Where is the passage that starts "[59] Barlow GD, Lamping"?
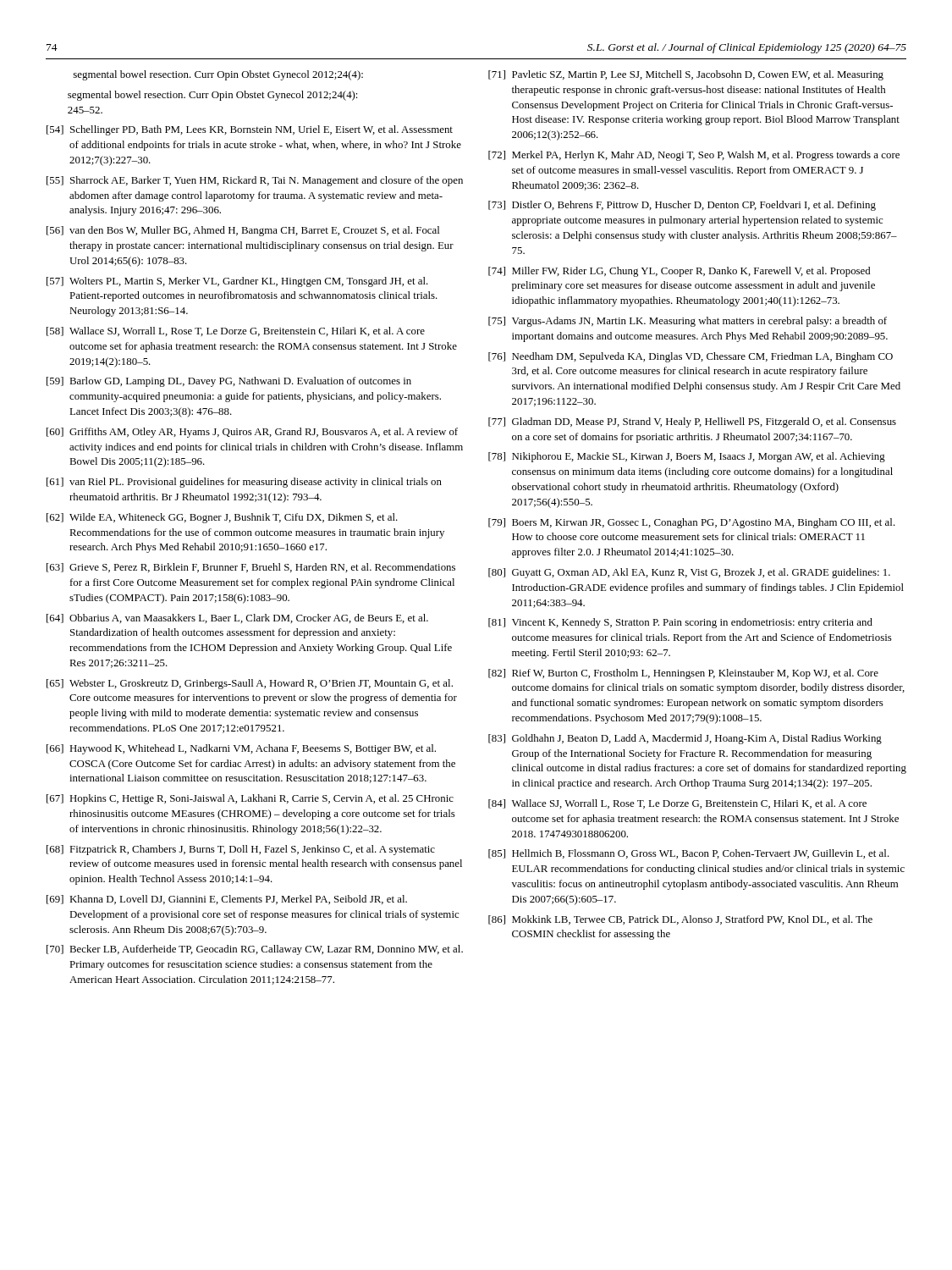The height and width of the screenshot is (1270, 952). click(255, 397)
